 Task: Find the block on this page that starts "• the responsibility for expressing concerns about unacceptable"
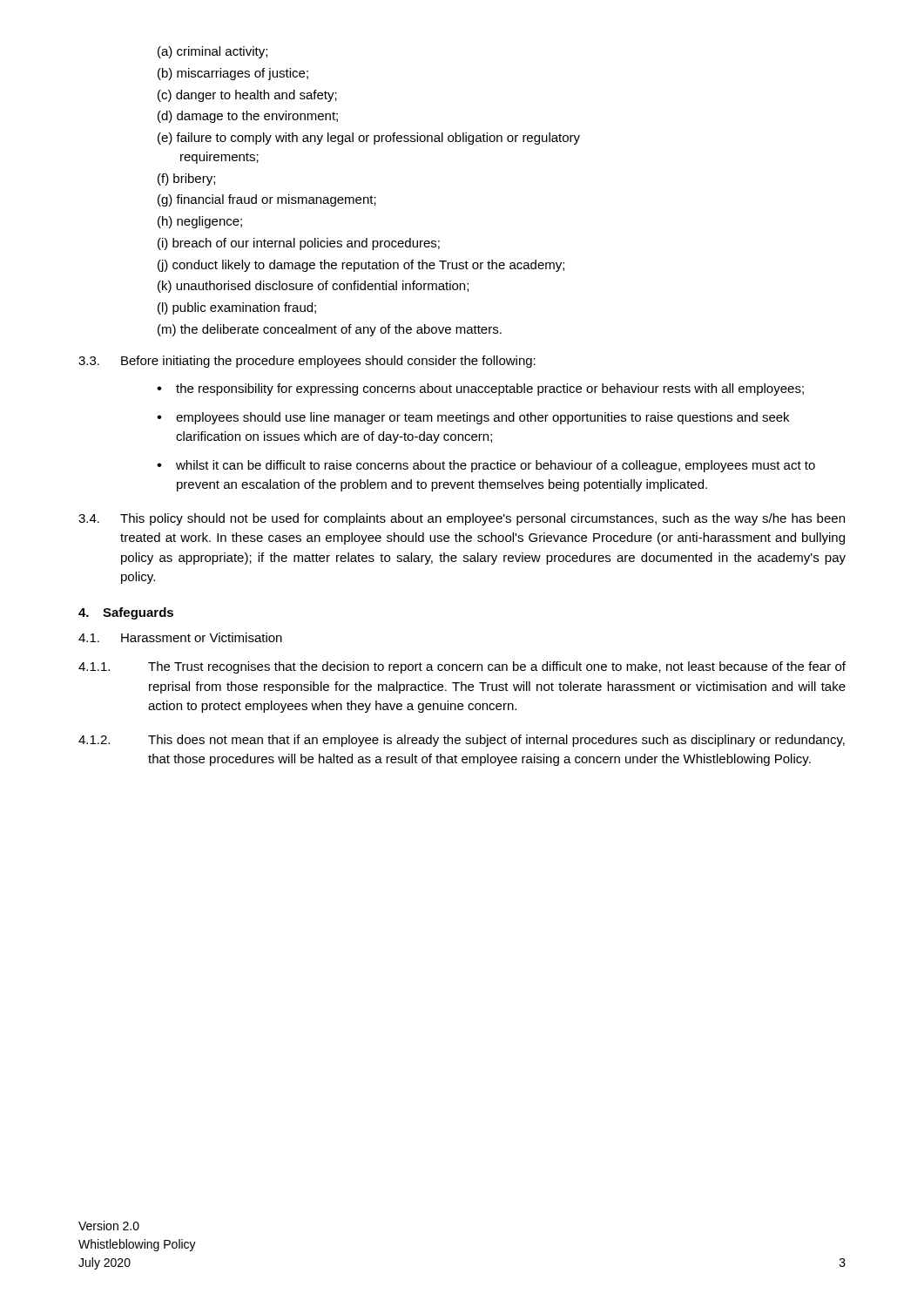[501, 389]
